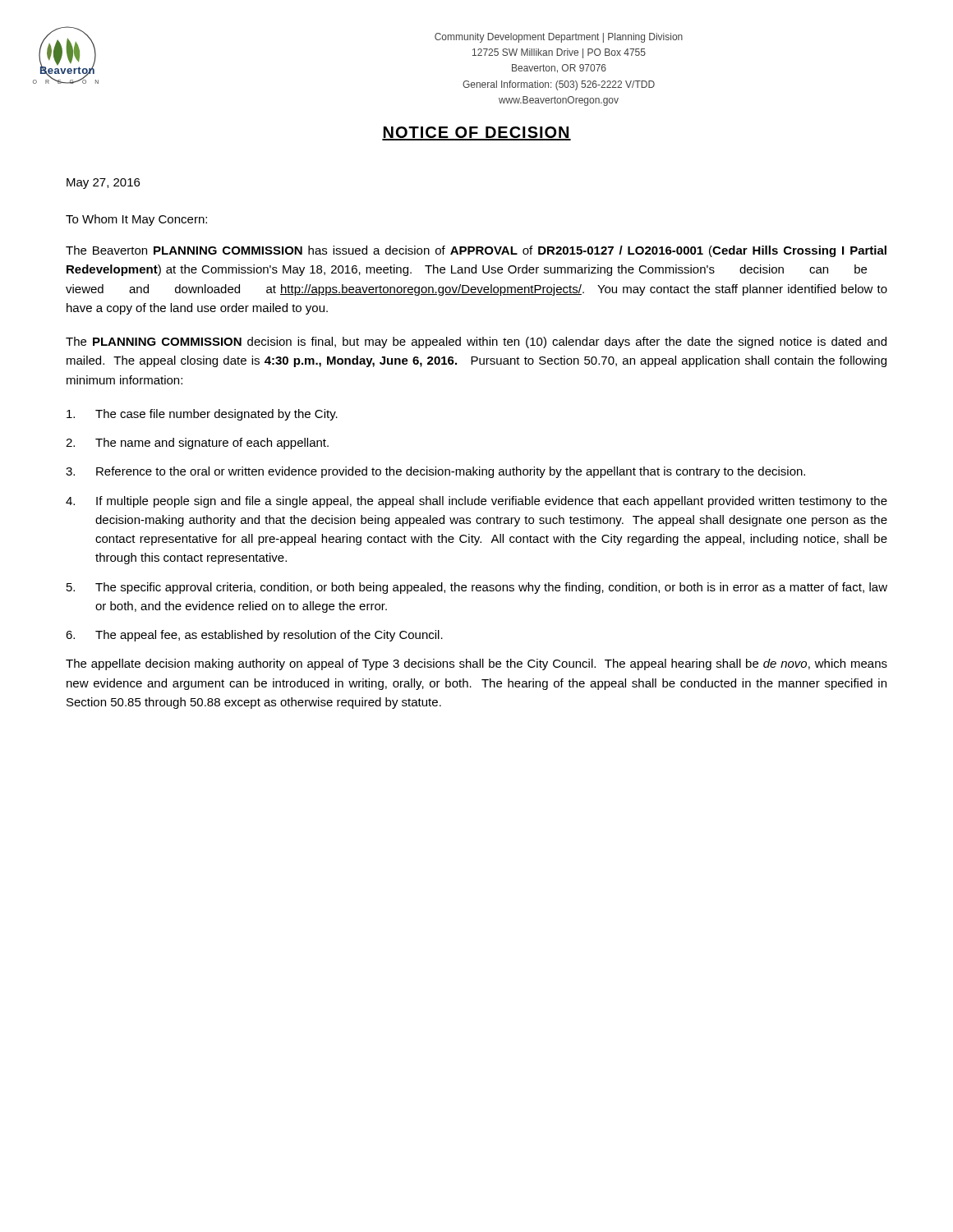953x1232 pixels.
Task: Locate the region starting "5. The specific approval criteria, condition, or"
Action: pyautogui.click(x=476, y=596)
